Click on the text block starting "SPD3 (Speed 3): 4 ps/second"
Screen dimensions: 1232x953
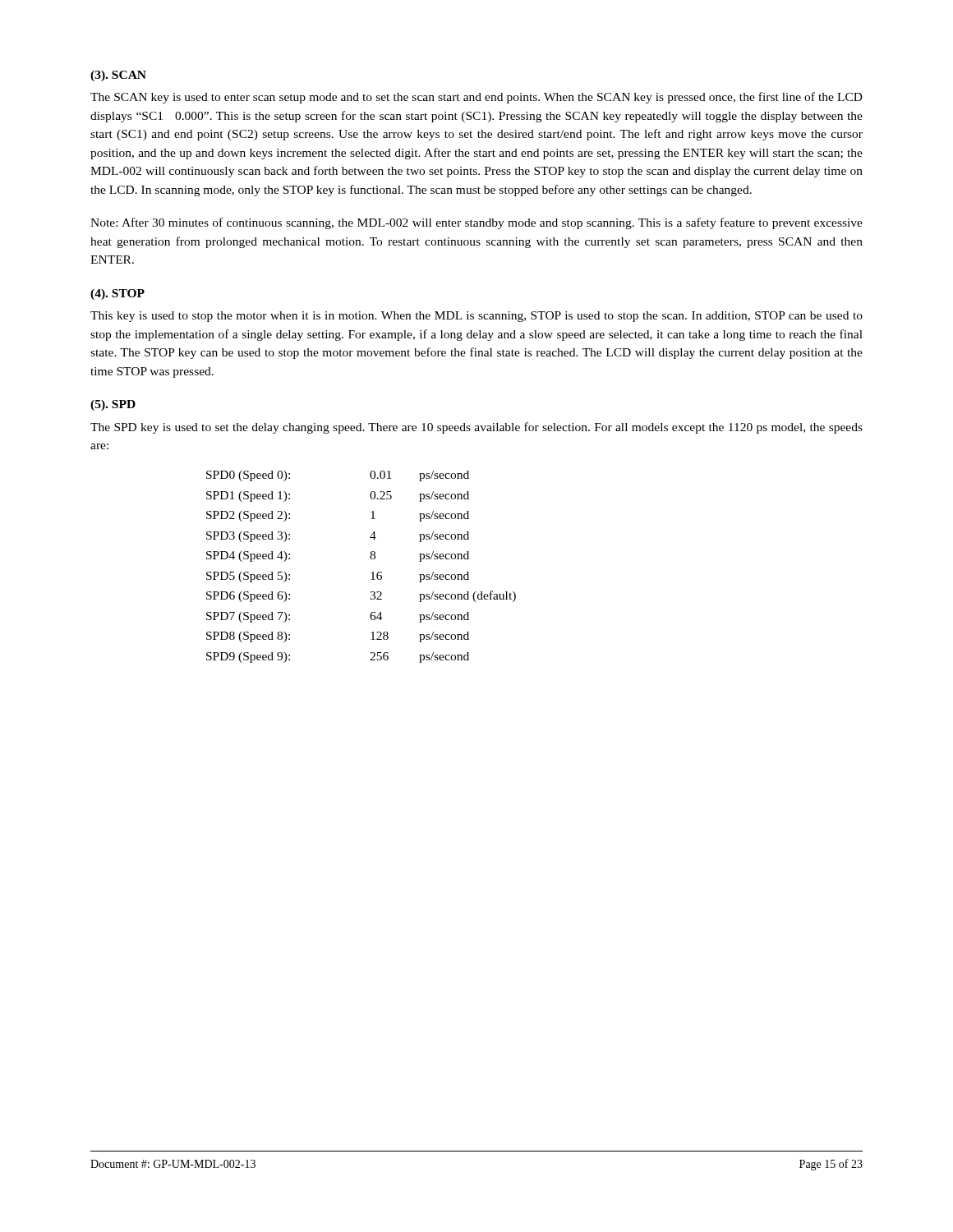(246, 536)
